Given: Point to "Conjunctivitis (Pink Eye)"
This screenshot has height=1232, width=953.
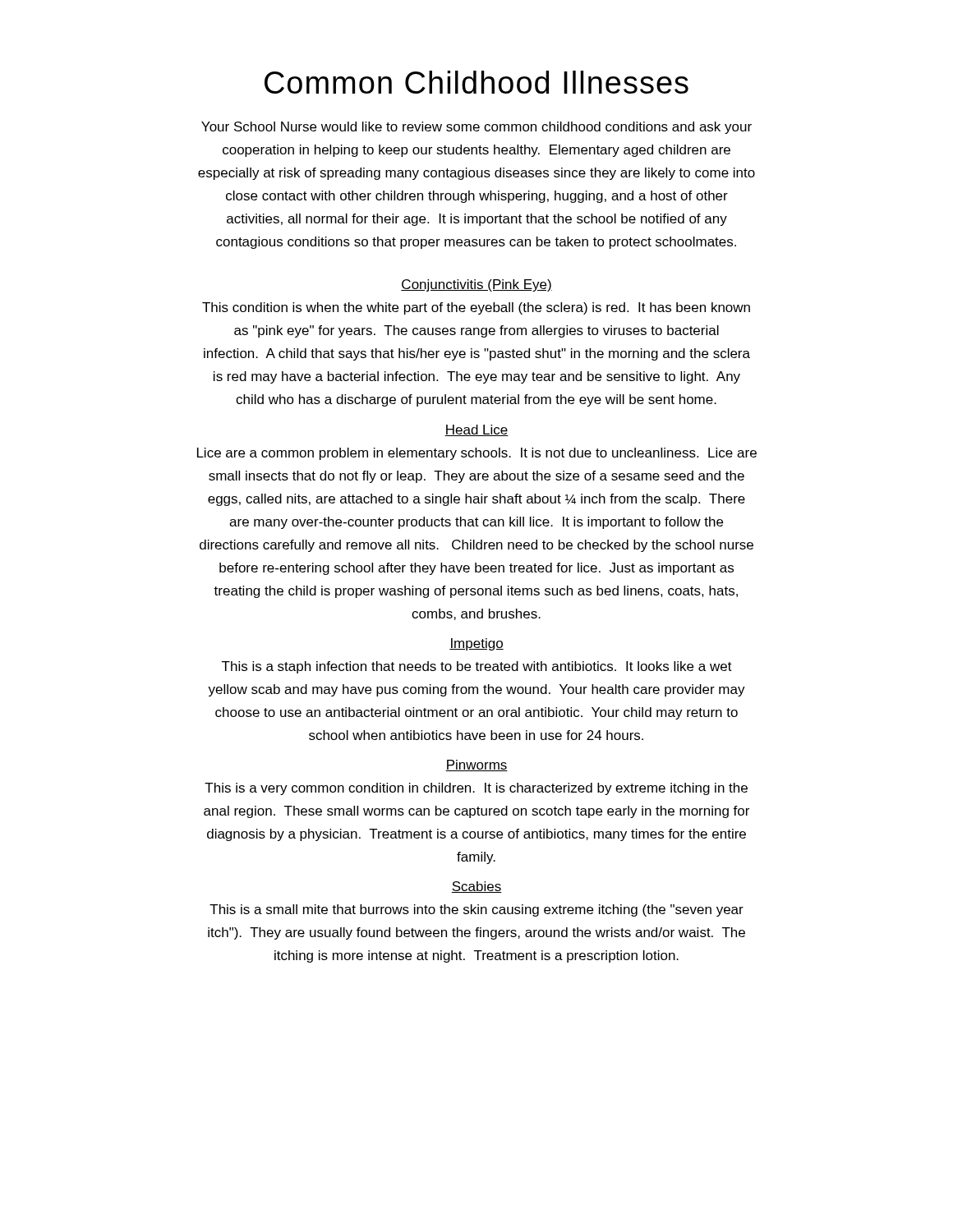Looking at the screenshot, I should tap(476, 285).
